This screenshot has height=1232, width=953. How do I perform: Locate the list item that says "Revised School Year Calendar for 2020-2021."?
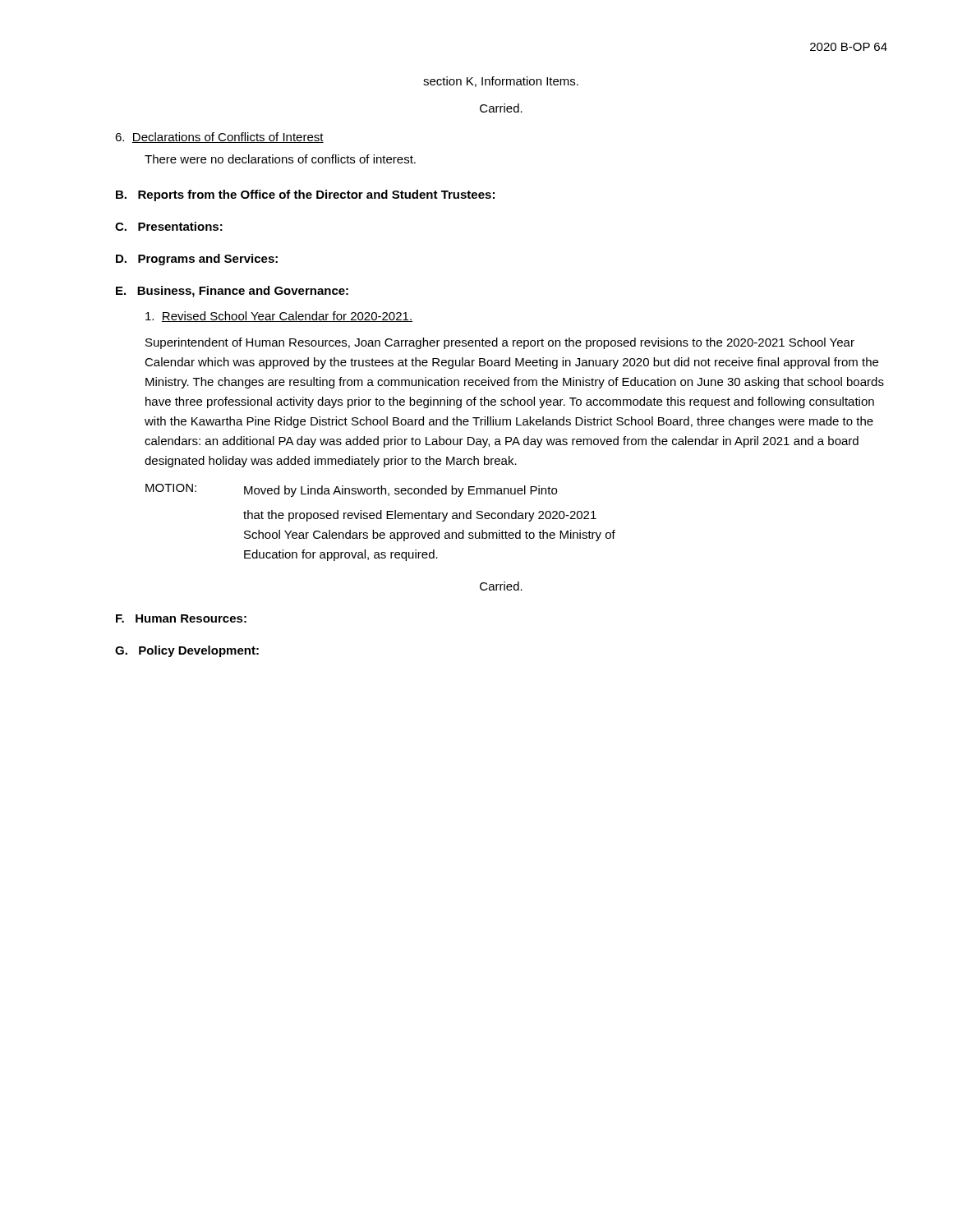coord(279,315)
